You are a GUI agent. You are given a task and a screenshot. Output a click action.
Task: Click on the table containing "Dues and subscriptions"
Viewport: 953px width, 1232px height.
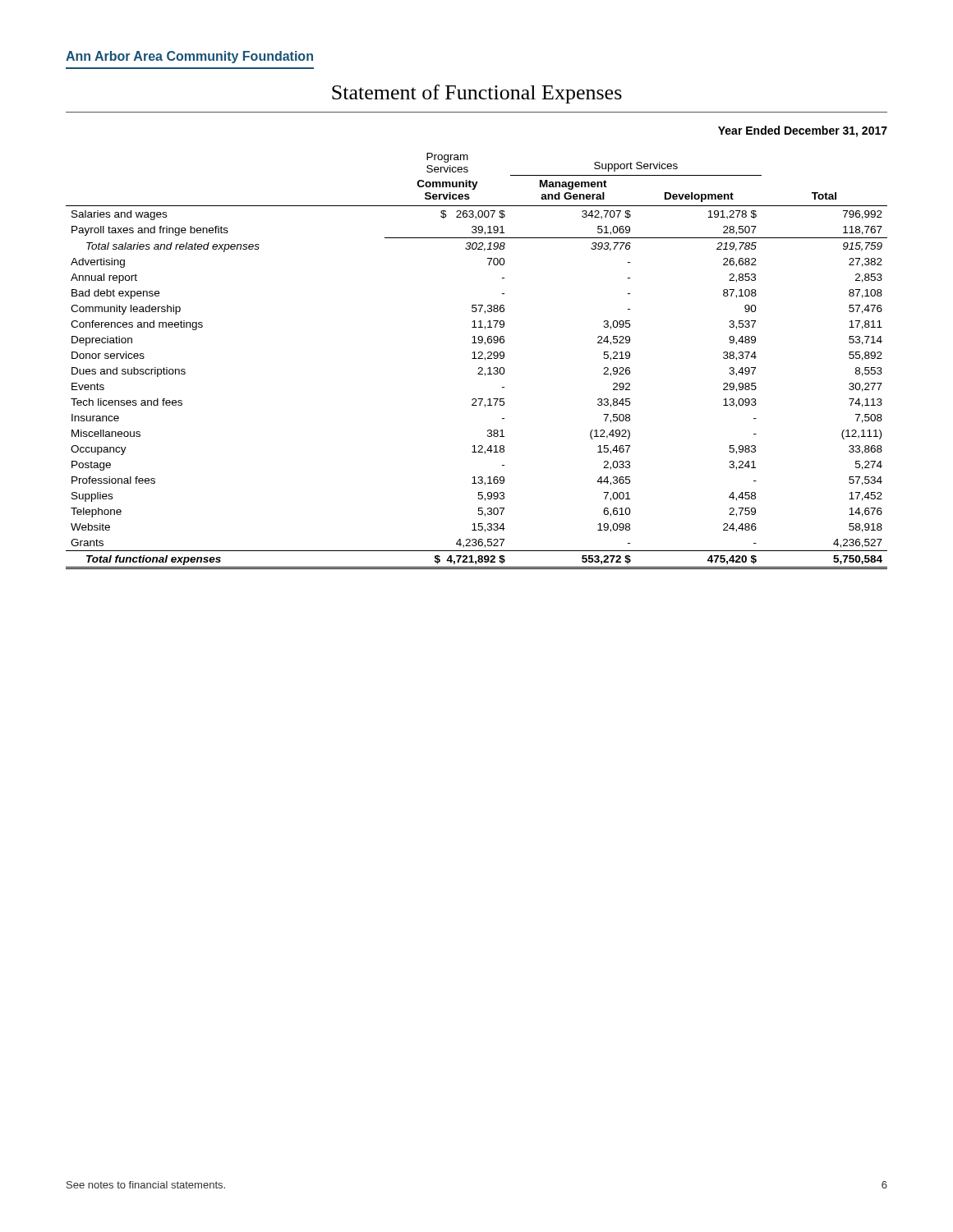pyautogui.click(x=476, y=359)
